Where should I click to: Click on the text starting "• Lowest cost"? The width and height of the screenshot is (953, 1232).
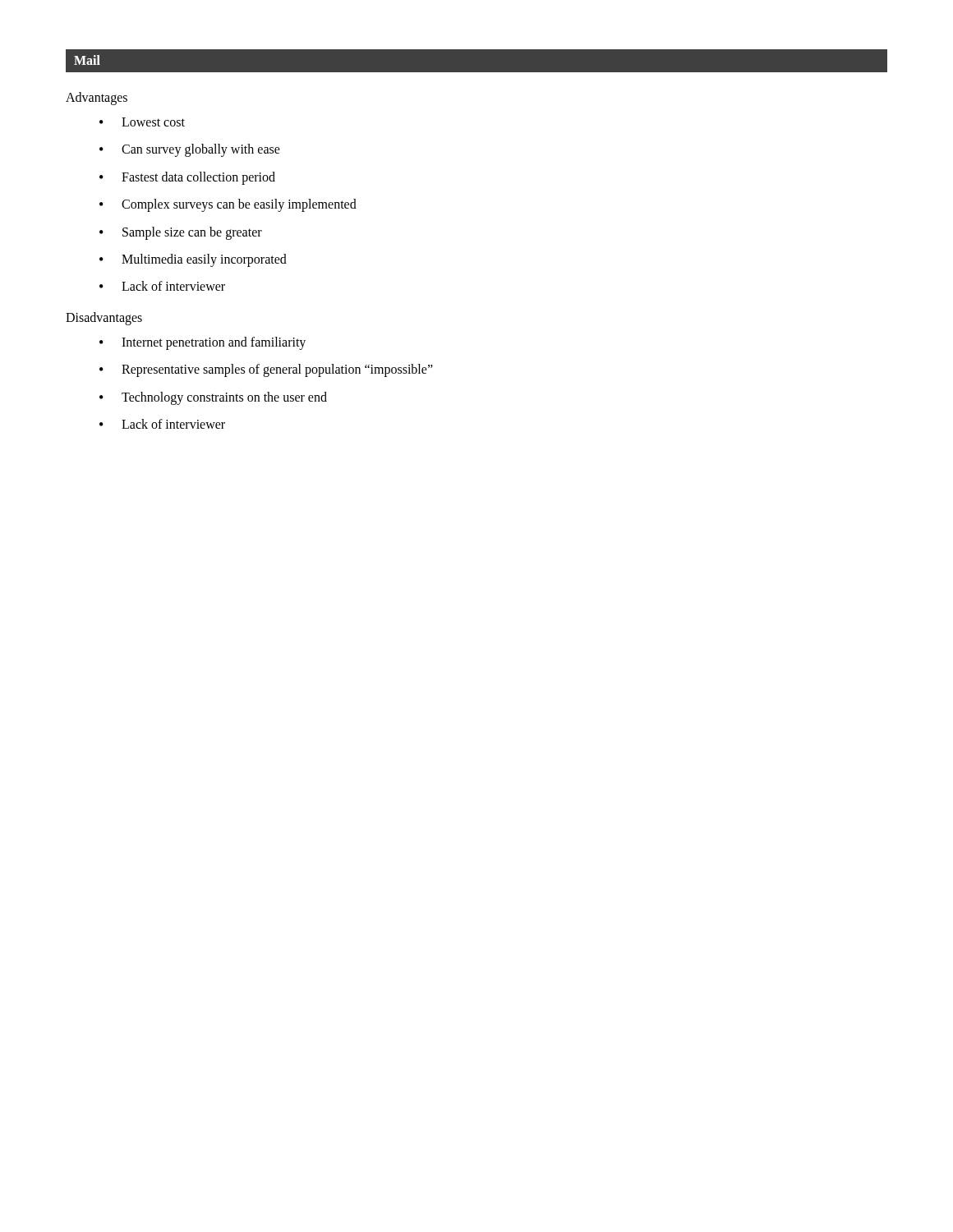[x=142, y=123]
